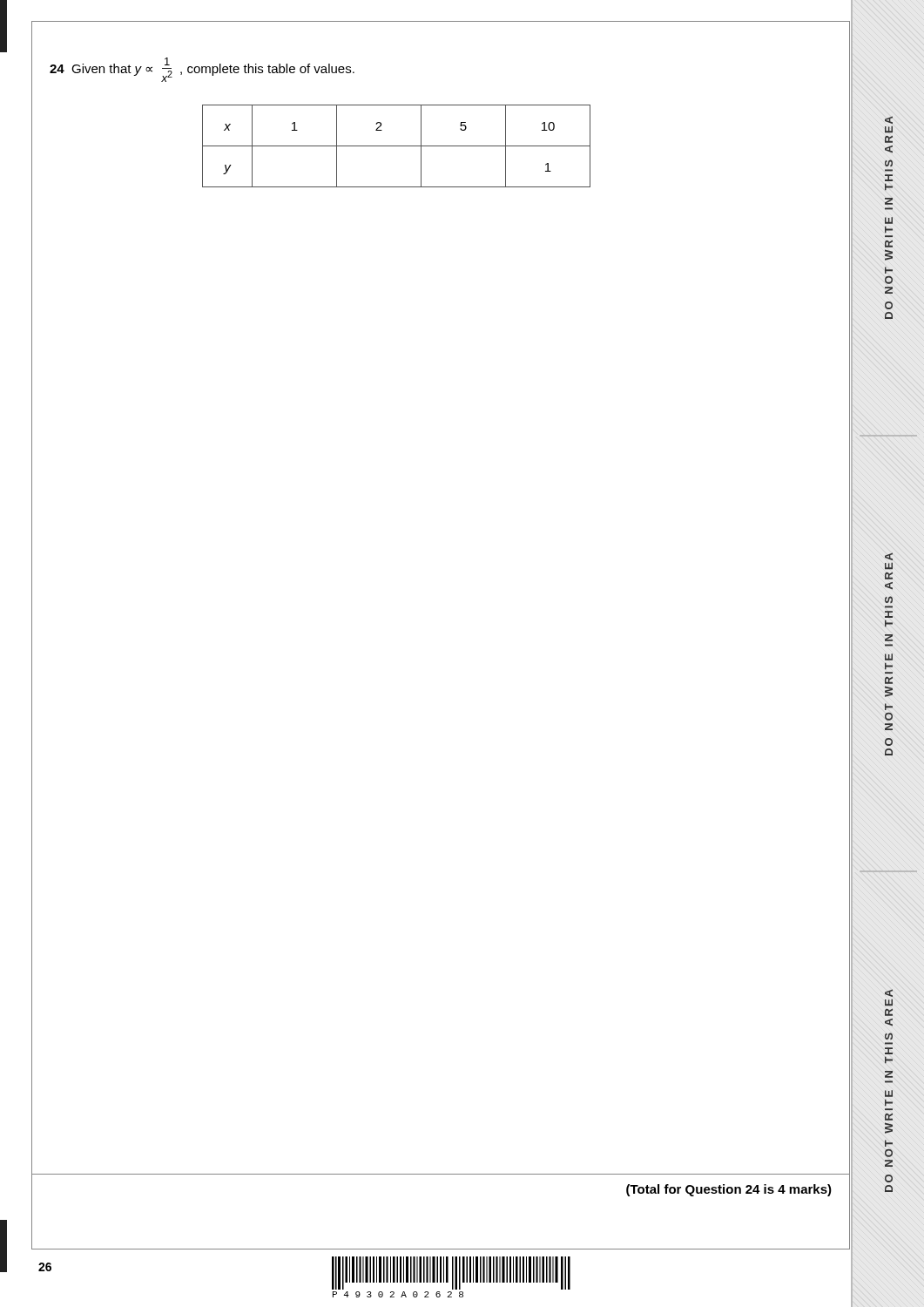Find the text block that says "(Total for Question 24 is 4"

(x=729, y=1189)
